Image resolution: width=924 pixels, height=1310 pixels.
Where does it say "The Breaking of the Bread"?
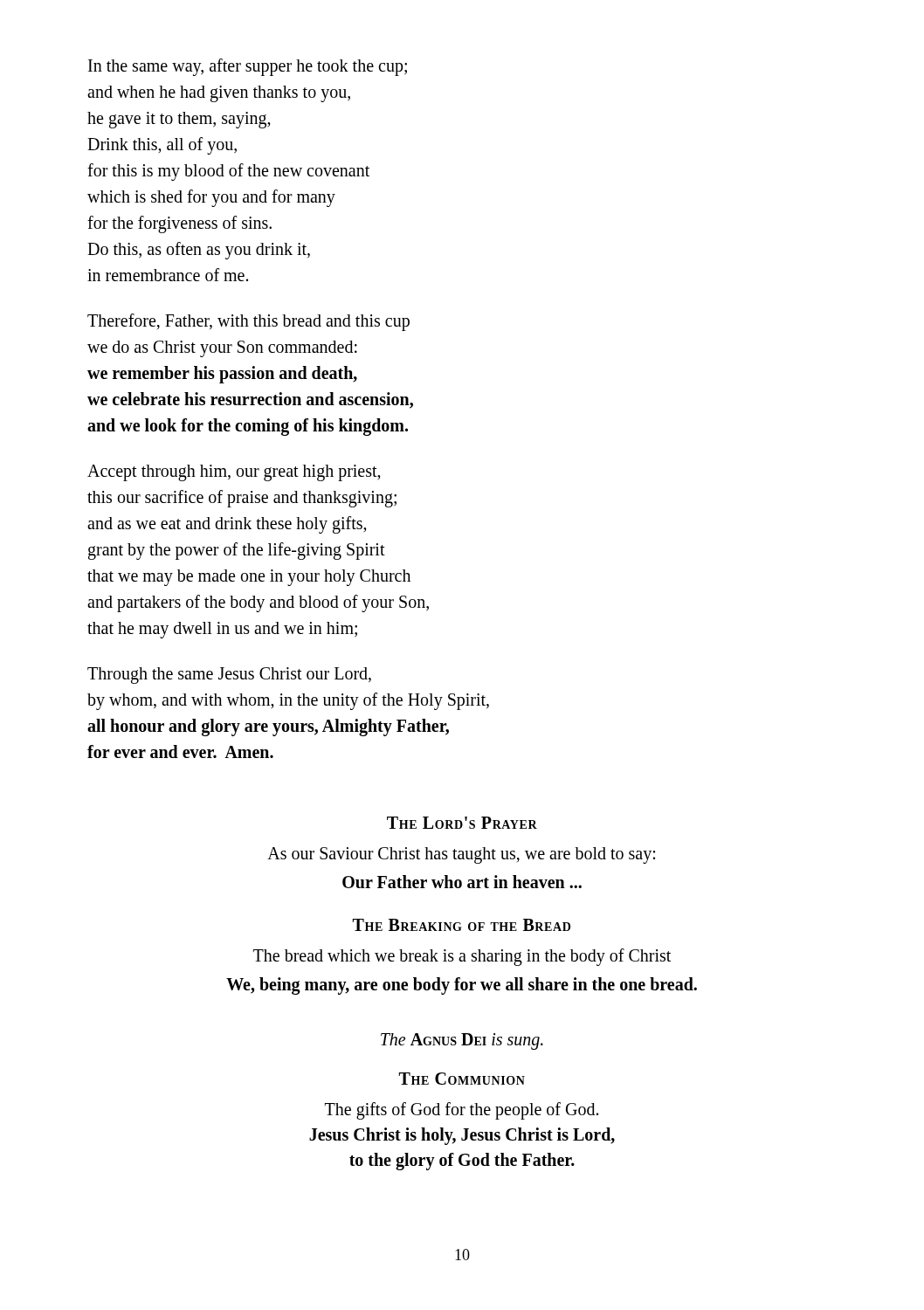(x=462, y=925)
